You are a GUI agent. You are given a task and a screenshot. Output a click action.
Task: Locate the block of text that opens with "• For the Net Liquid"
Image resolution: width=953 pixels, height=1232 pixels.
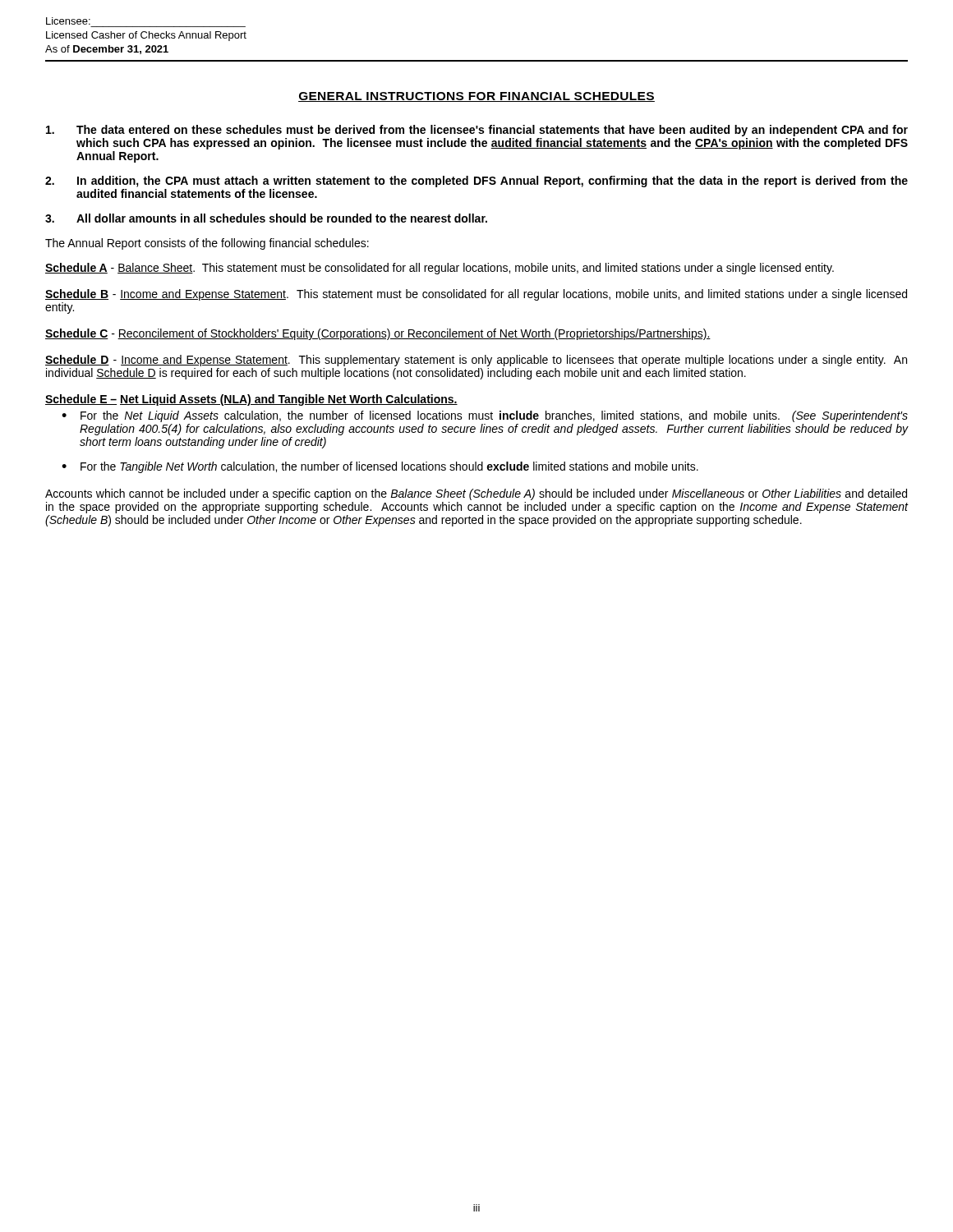pos(485,442)
